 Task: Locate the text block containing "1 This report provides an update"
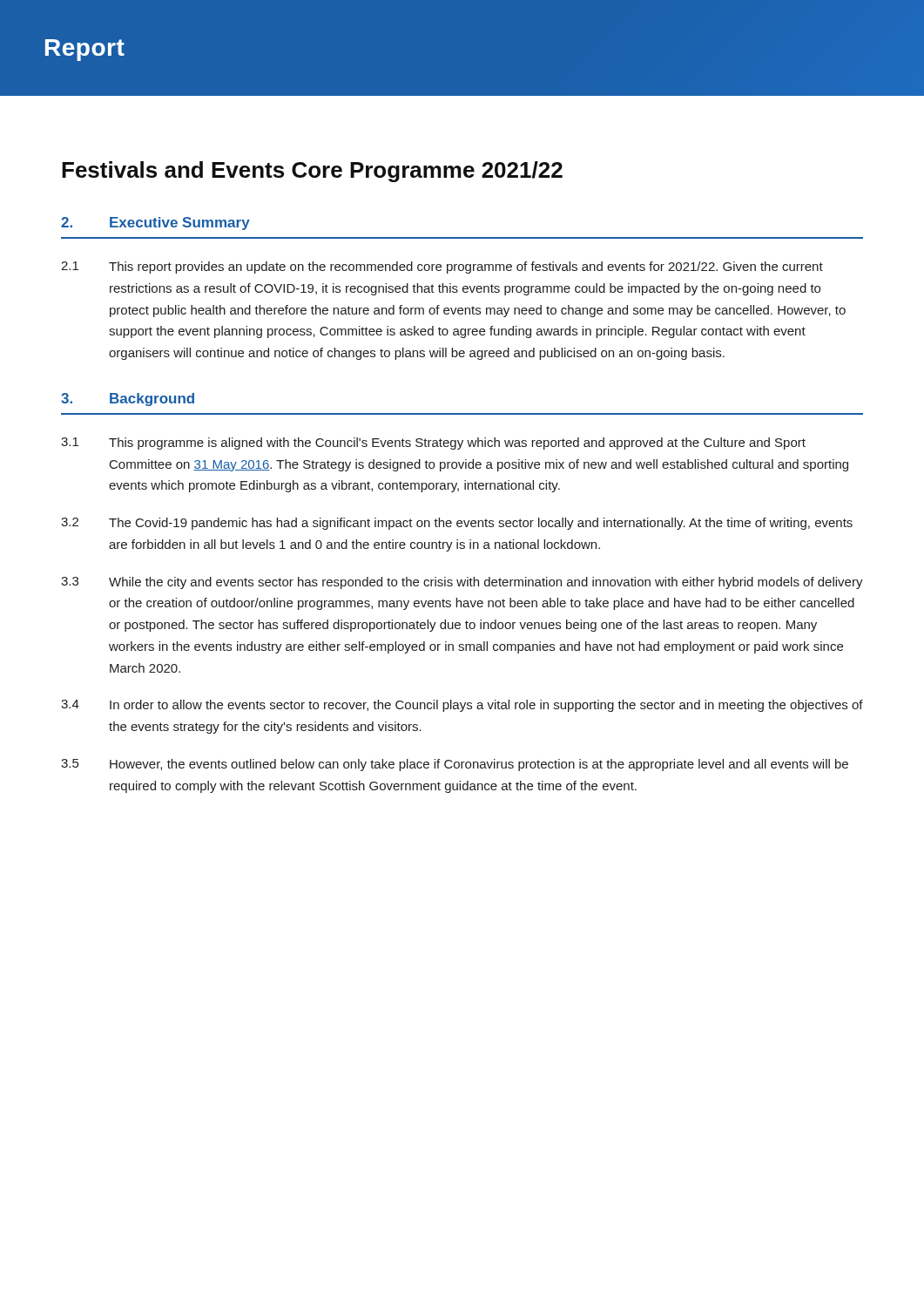coord(462,310)
